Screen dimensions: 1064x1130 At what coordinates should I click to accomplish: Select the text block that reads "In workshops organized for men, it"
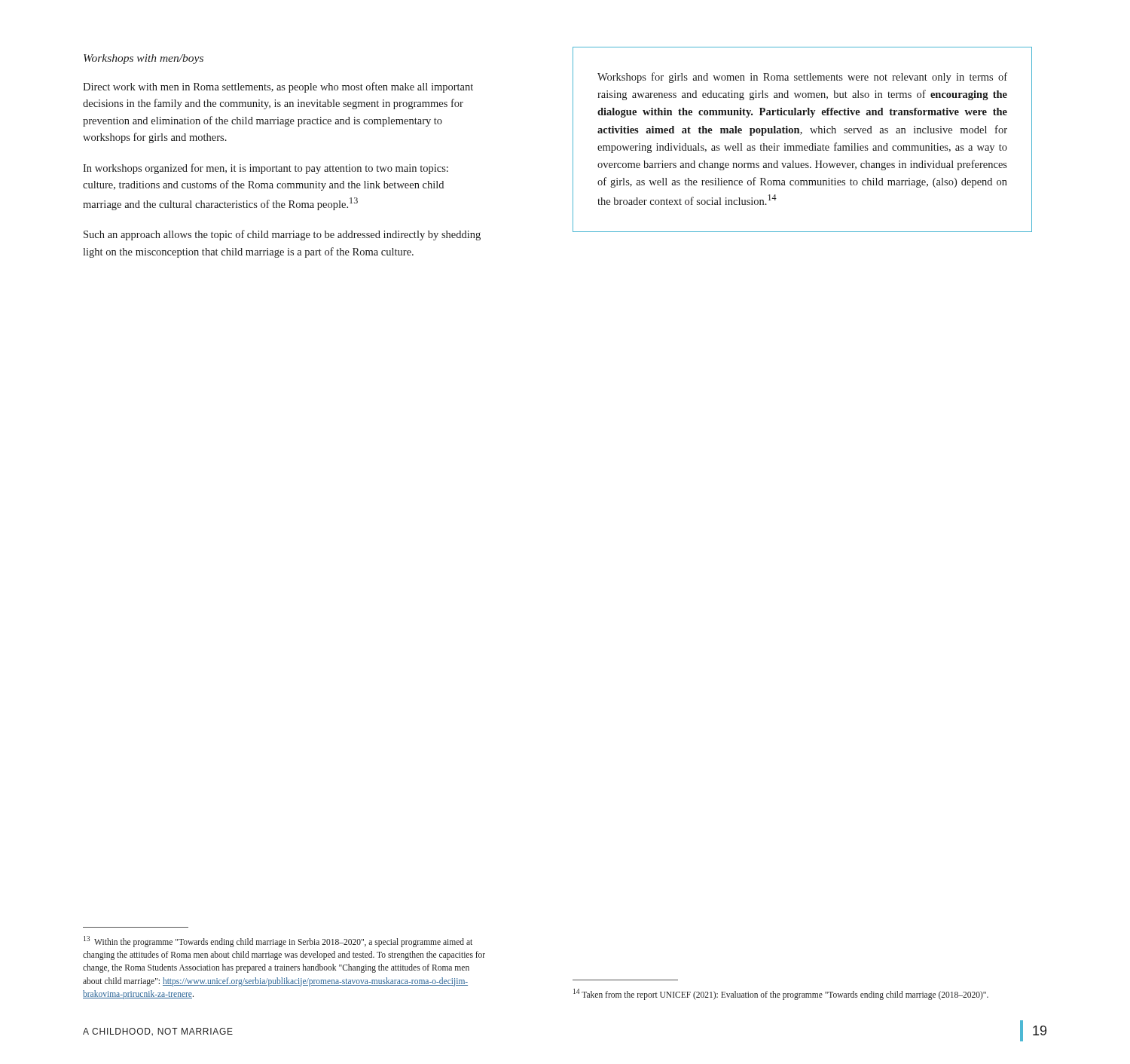click(x=282, y=186)
